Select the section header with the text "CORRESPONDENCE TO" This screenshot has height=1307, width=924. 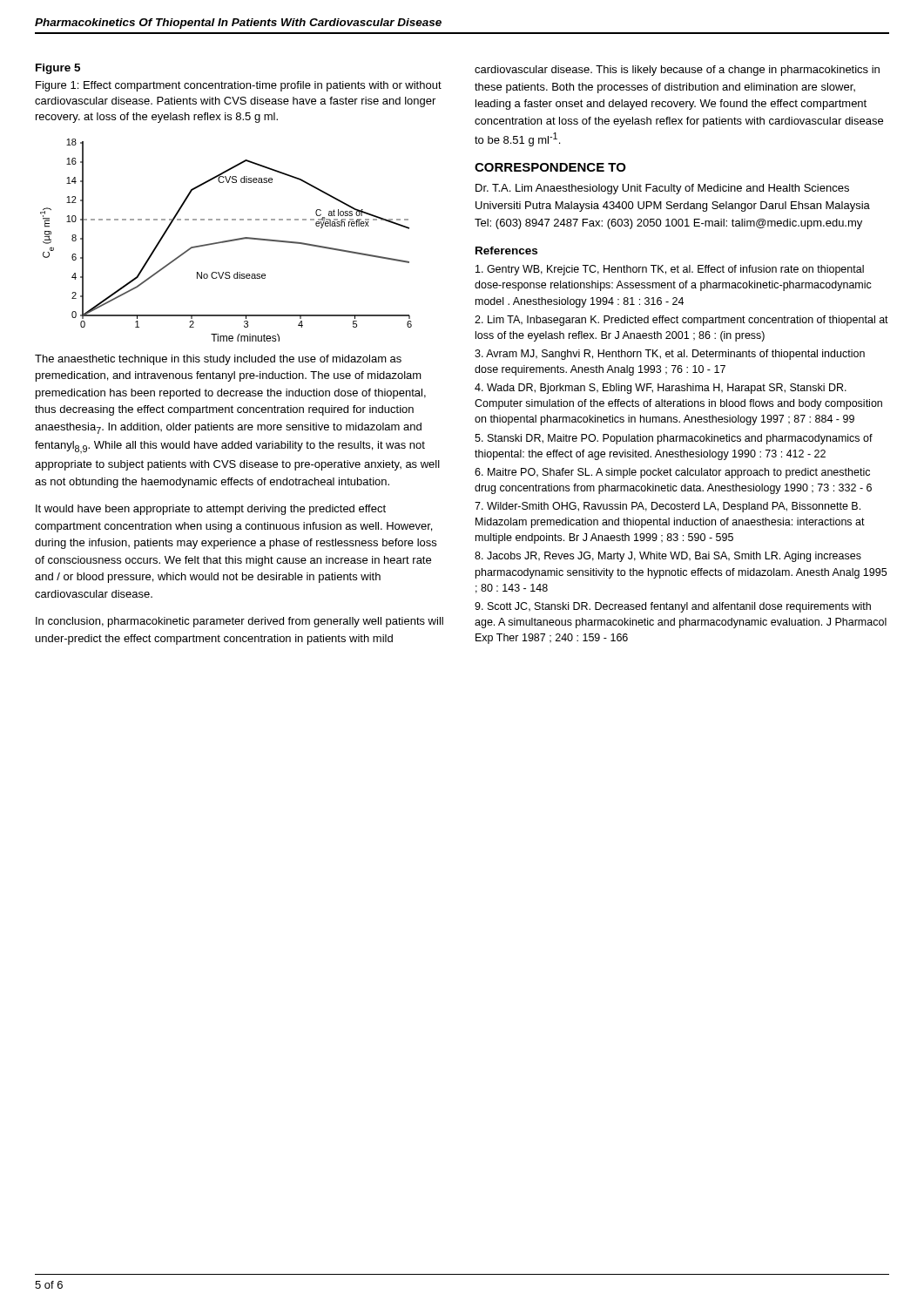[x=550, y=167]
